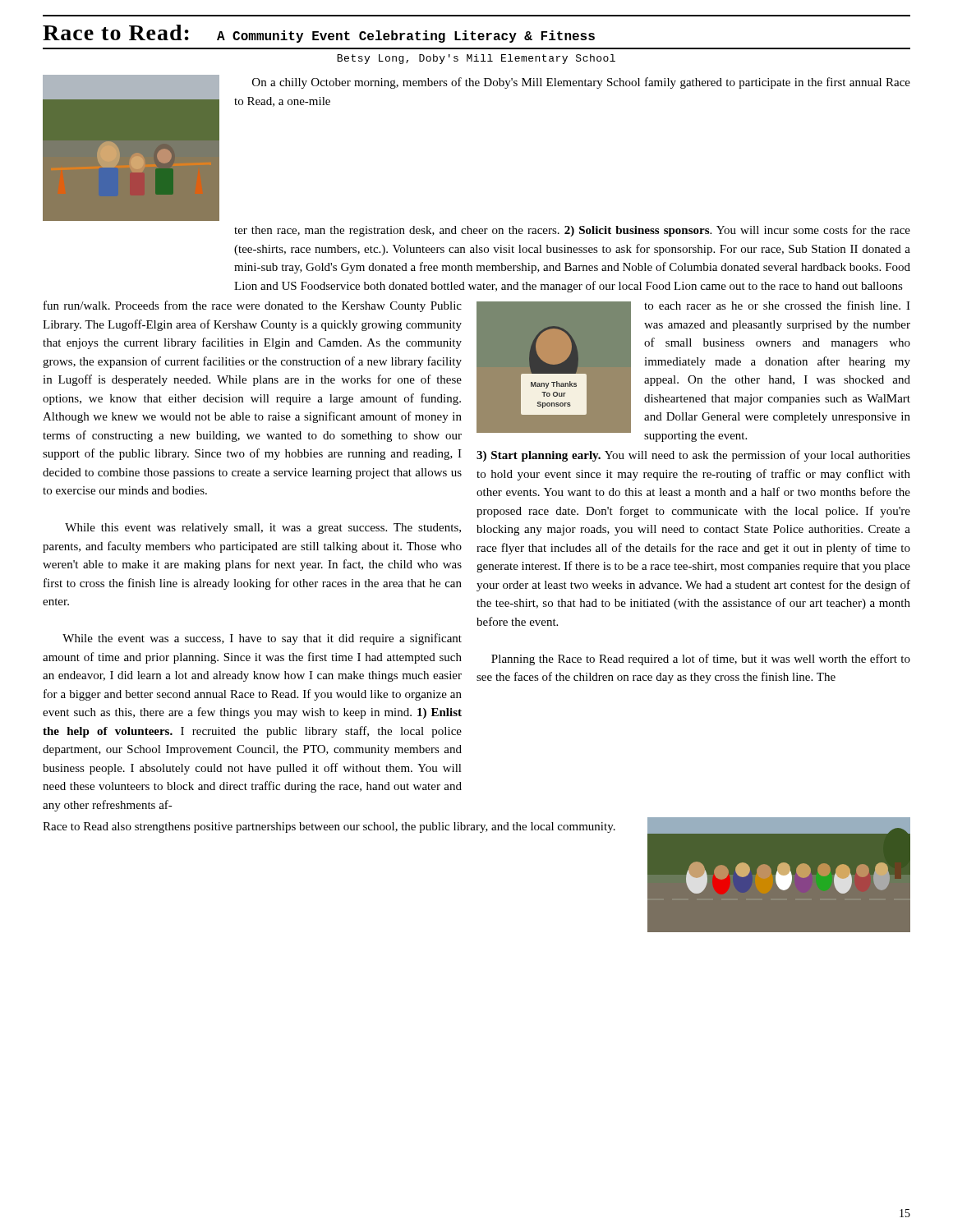Navigate to the passage starting "fun run/walk. Proceeds"
This screenshot has width=953, height=1232.
pos(252,555)
